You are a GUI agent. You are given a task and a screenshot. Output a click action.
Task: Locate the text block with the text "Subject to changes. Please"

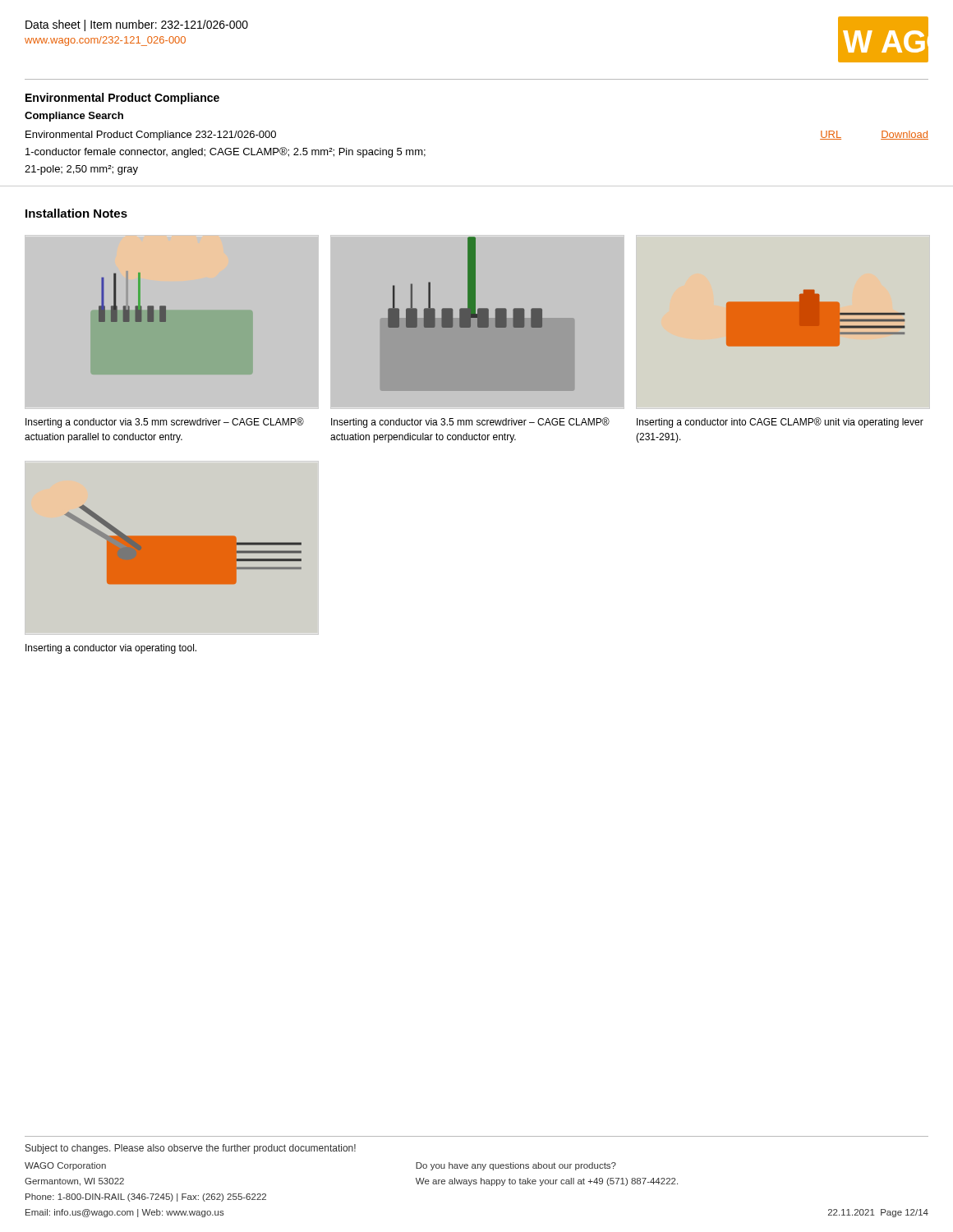click(x=190, y=1148)
